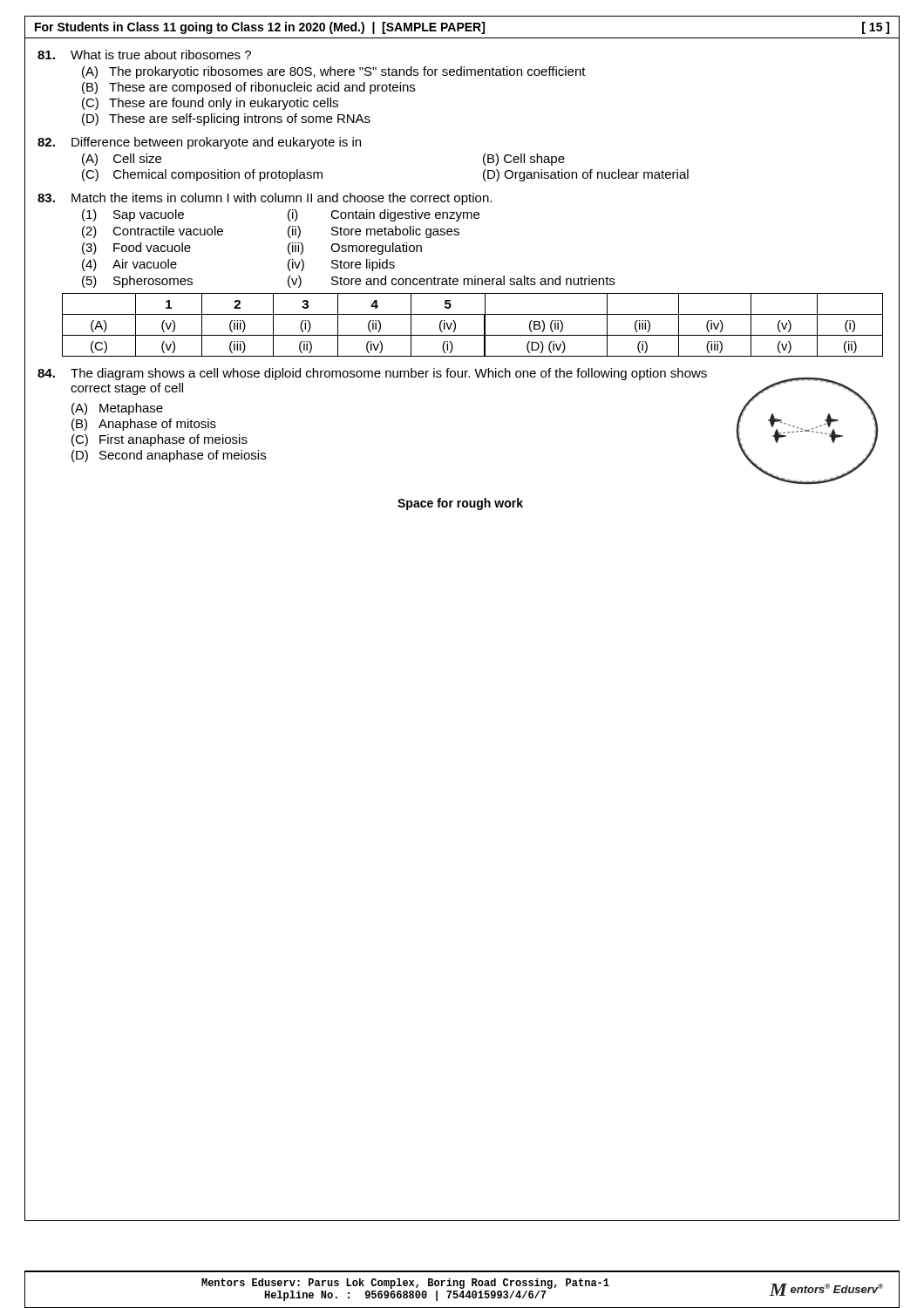Locate the block of text that opens with "81. What is true about ribosomes ? (A)"
This screenshot has height=1308, width=924.
click(x=460, y=86)
